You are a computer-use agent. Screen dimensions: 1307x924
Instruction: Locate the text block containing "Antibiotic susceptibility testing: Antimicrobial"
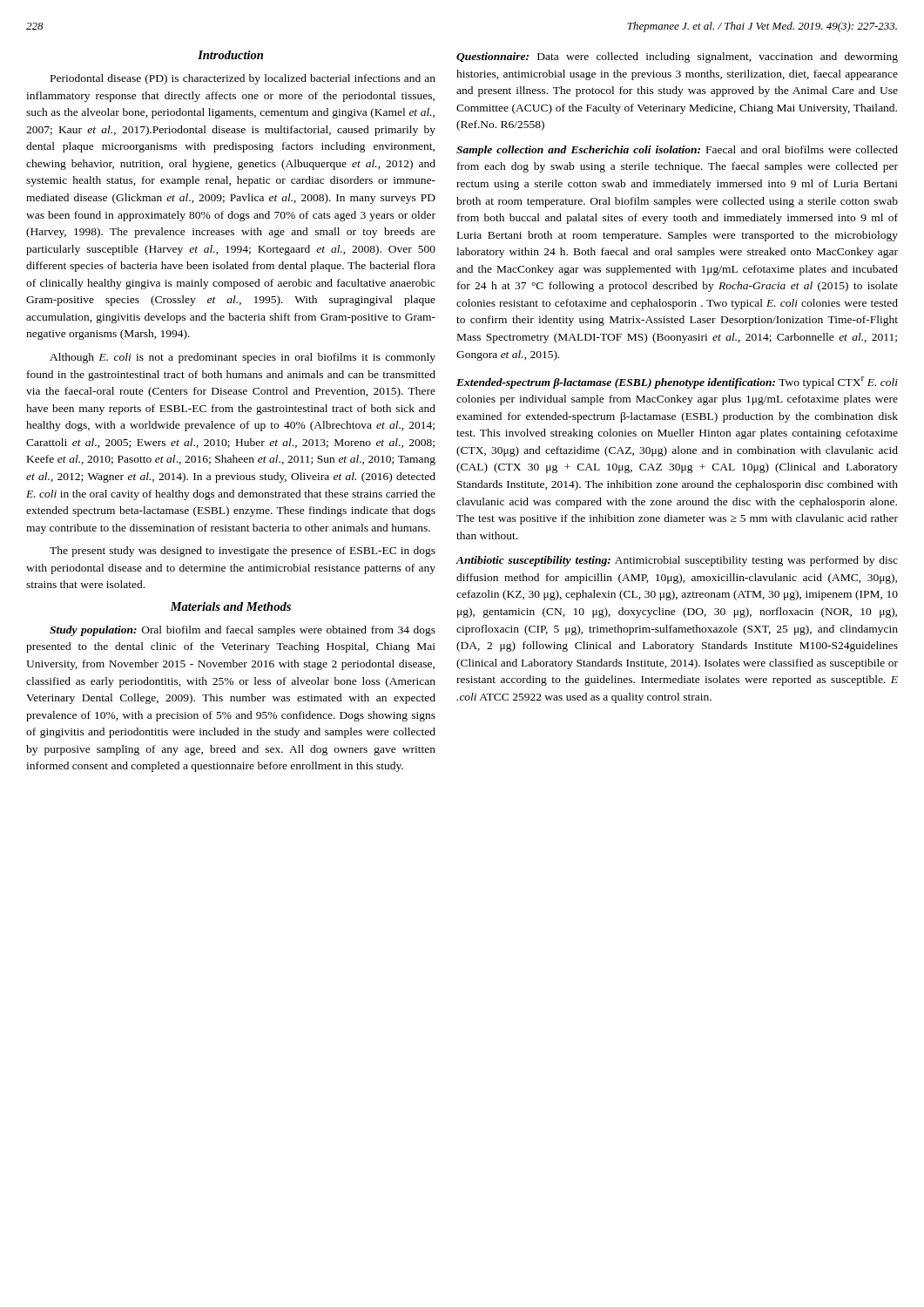point(677,628)
